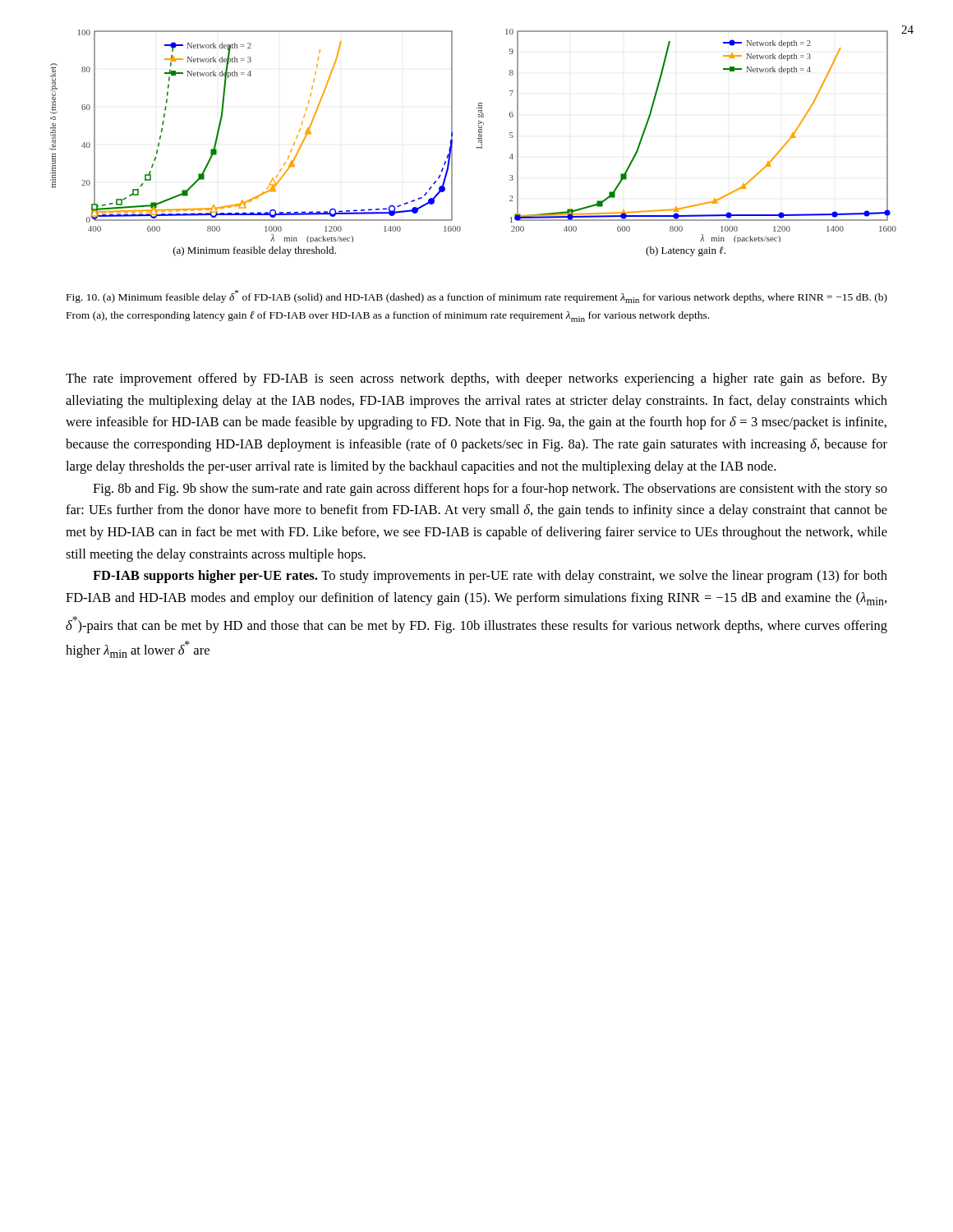Click on the text block containing "Fig. 8b and Fig. 9b show"
This screenshot has height=1232, width=953.
pyautogui.click(x=476, y=522)
